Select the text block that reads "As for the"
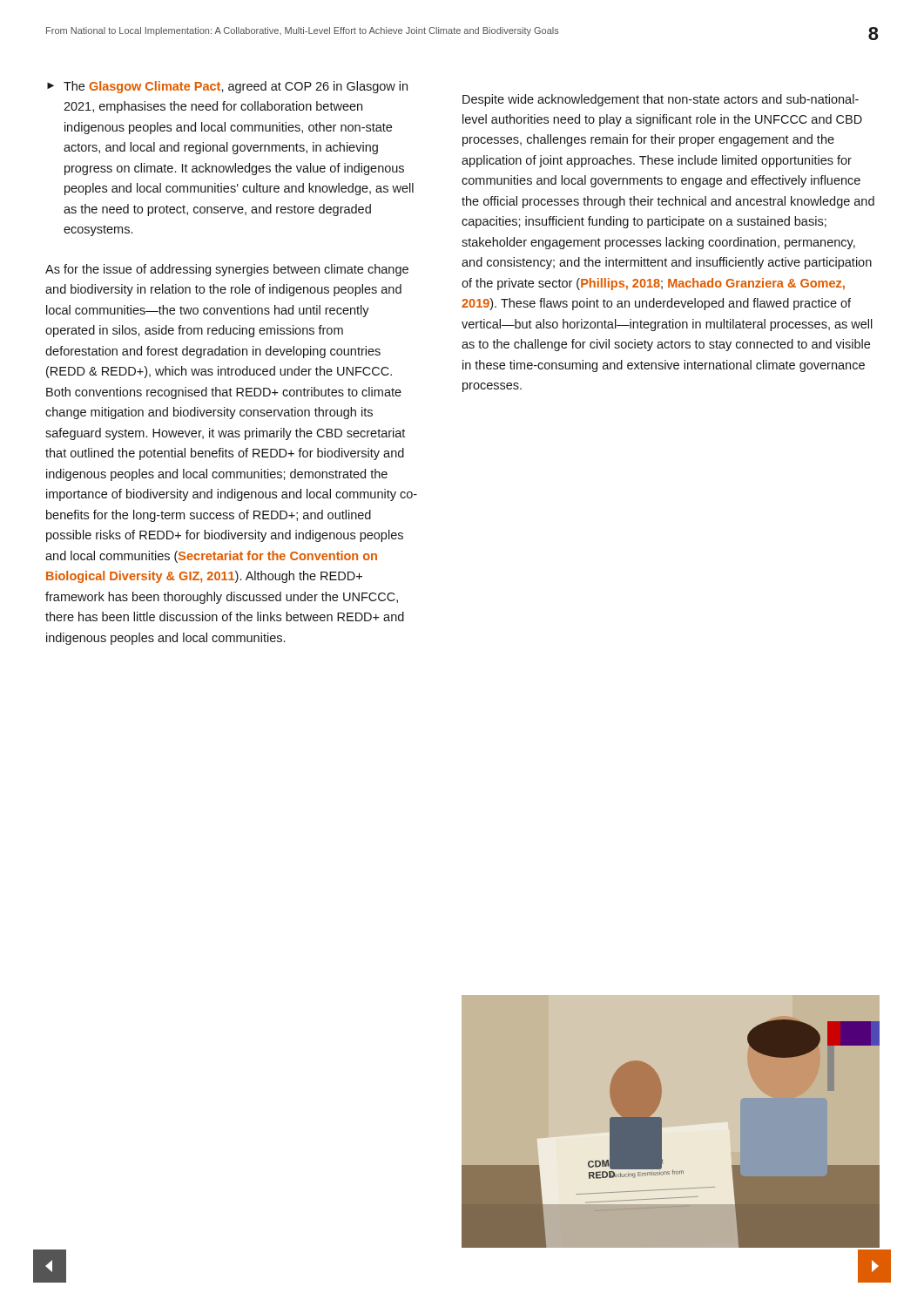This screenshot has width=924, height=1307. (x=233, y=454)
